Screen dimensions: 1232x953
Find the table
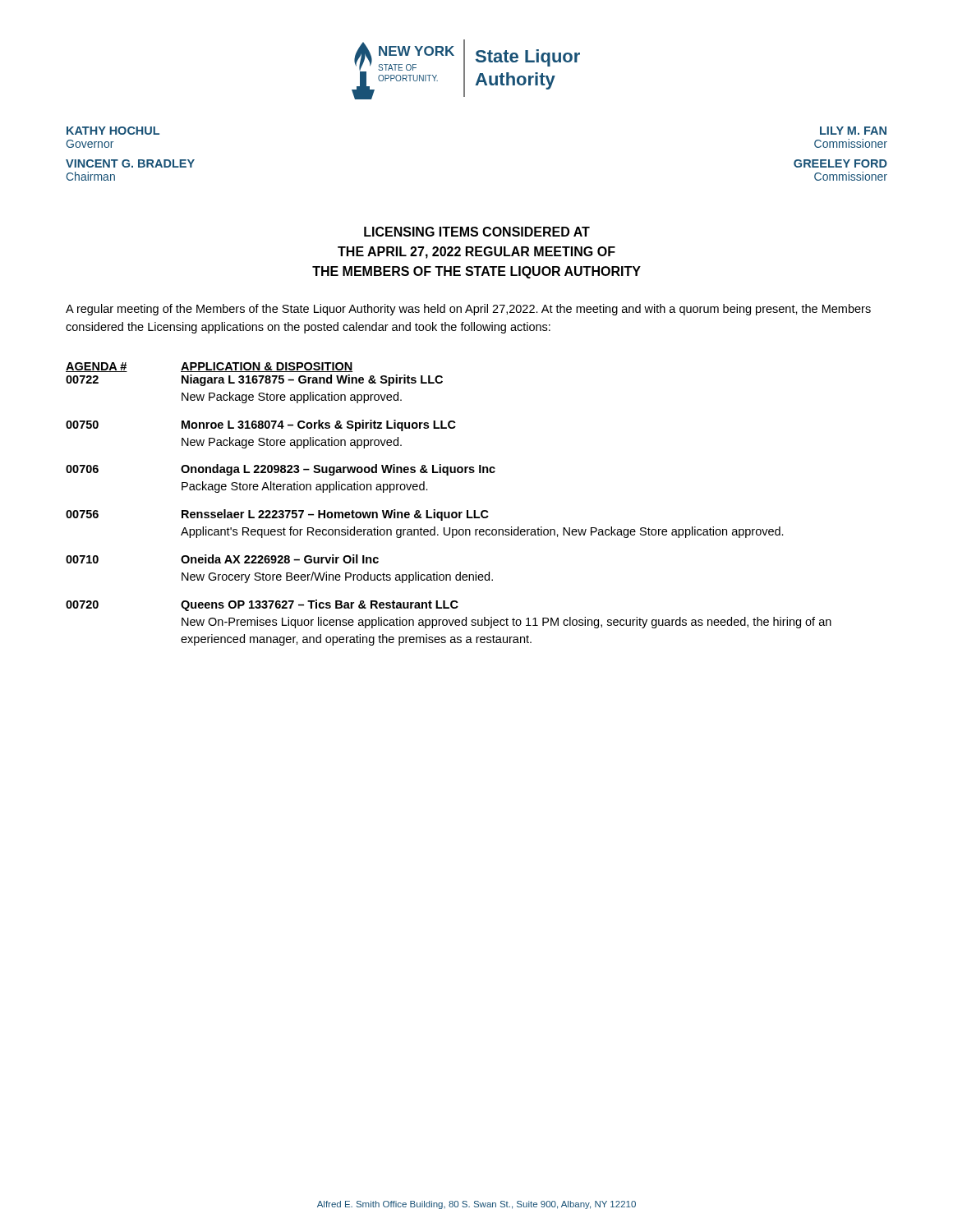click(476, 504)
